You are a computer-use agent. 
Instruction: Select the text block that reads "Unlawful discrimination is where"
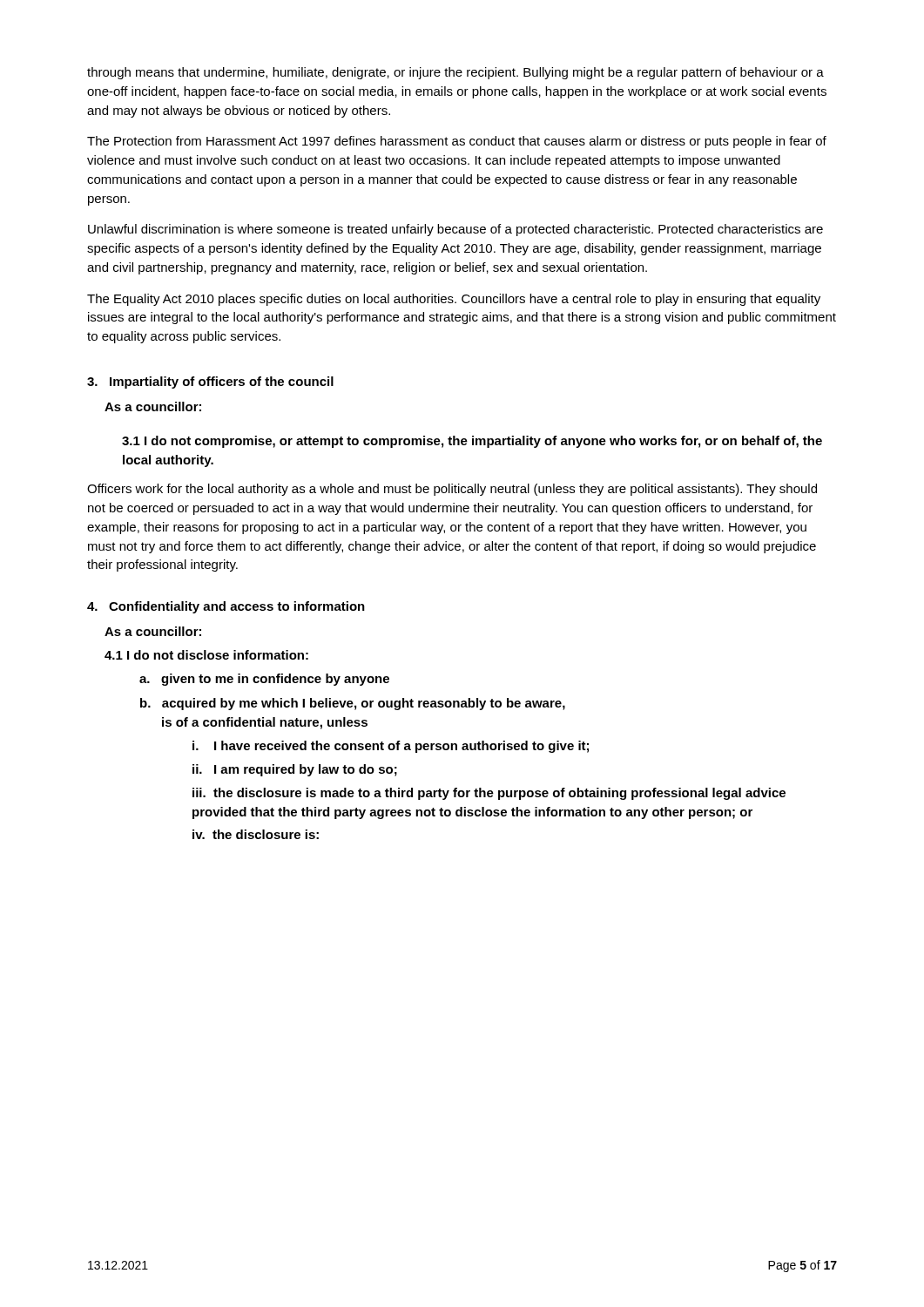pos(462,248)
